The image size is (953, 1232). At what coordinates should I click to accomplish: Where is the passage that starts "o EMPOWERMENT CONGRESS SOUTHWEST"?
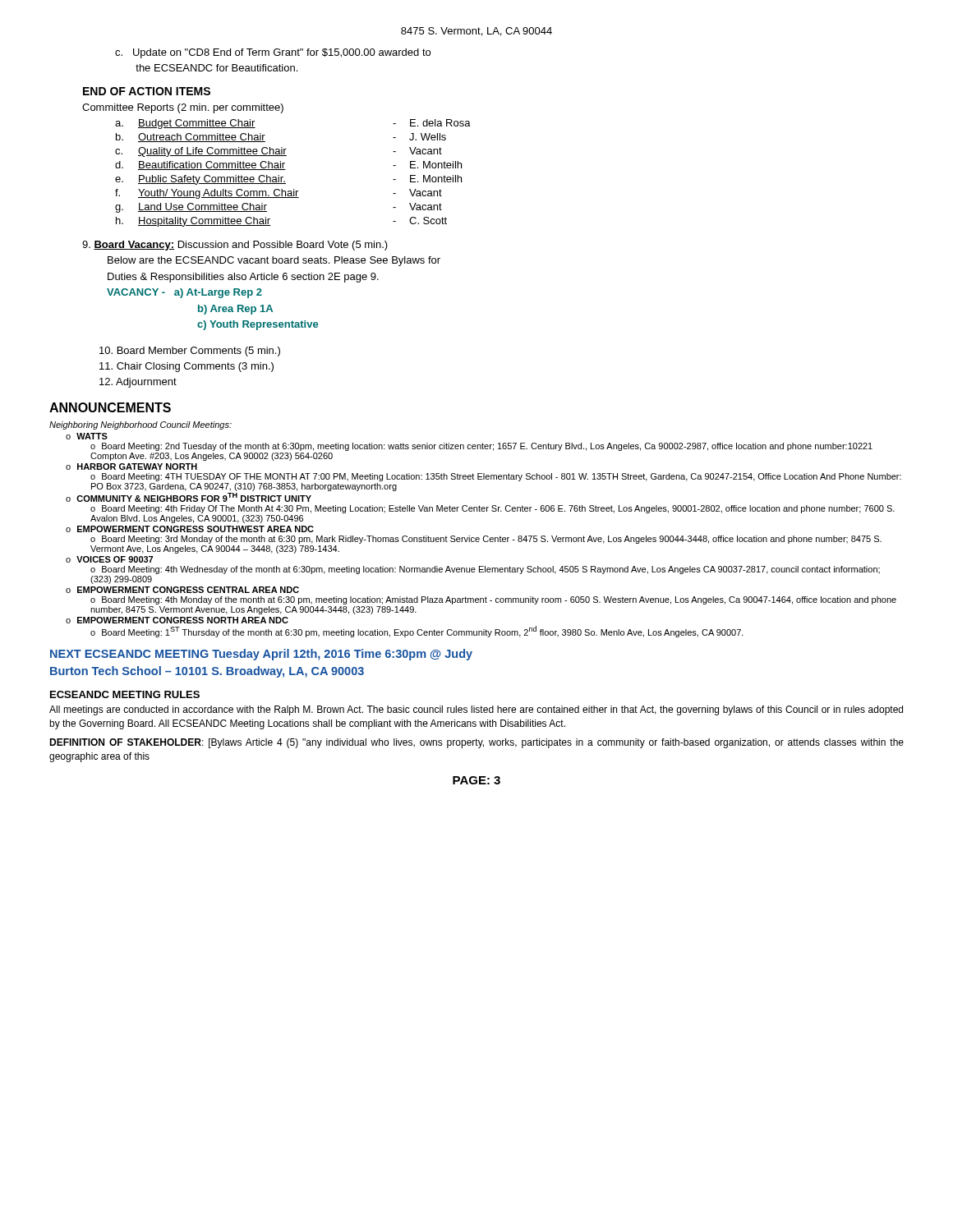click(485, 539)
